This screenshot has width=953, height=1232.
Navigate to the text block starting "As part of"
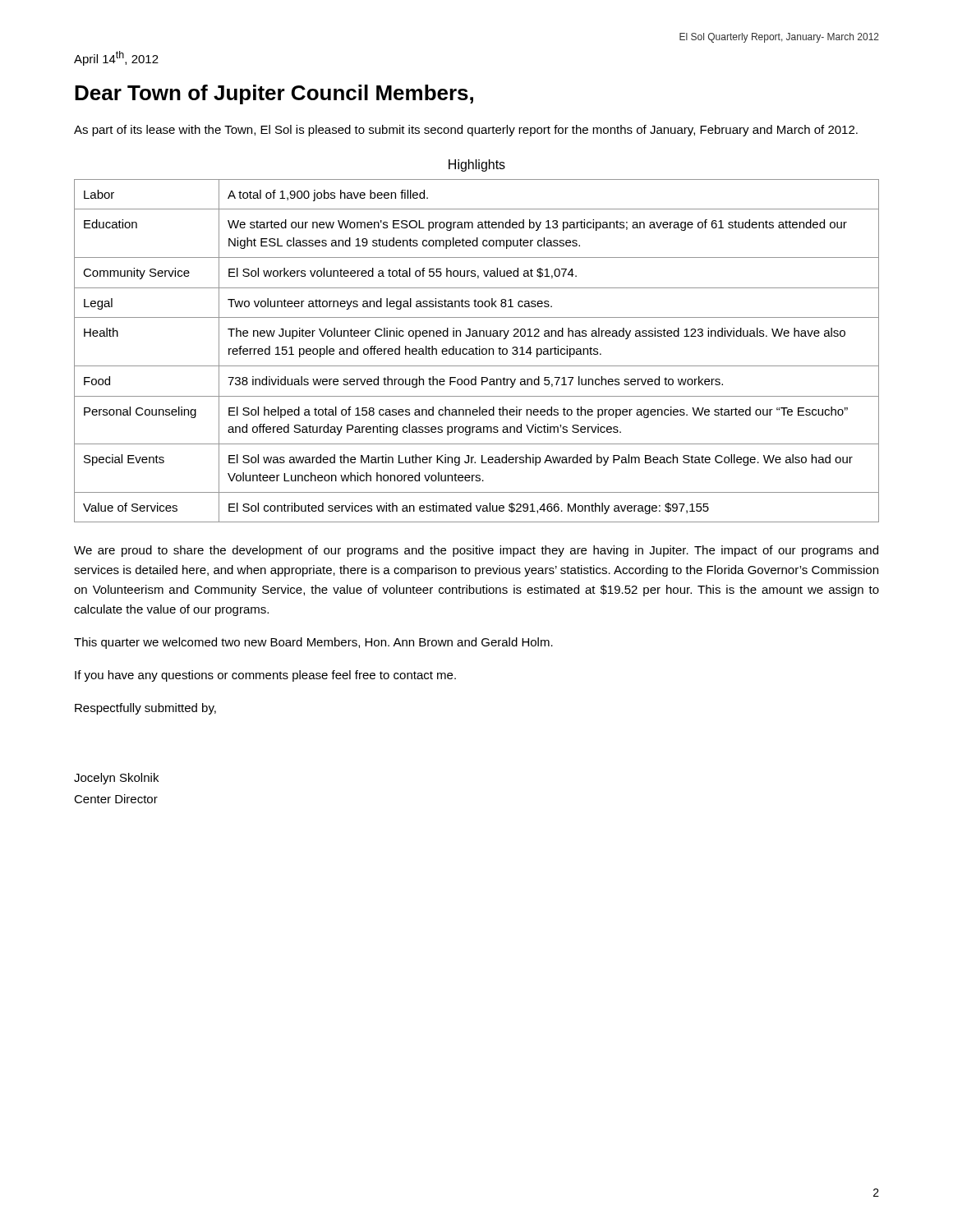tap(466, 129)
